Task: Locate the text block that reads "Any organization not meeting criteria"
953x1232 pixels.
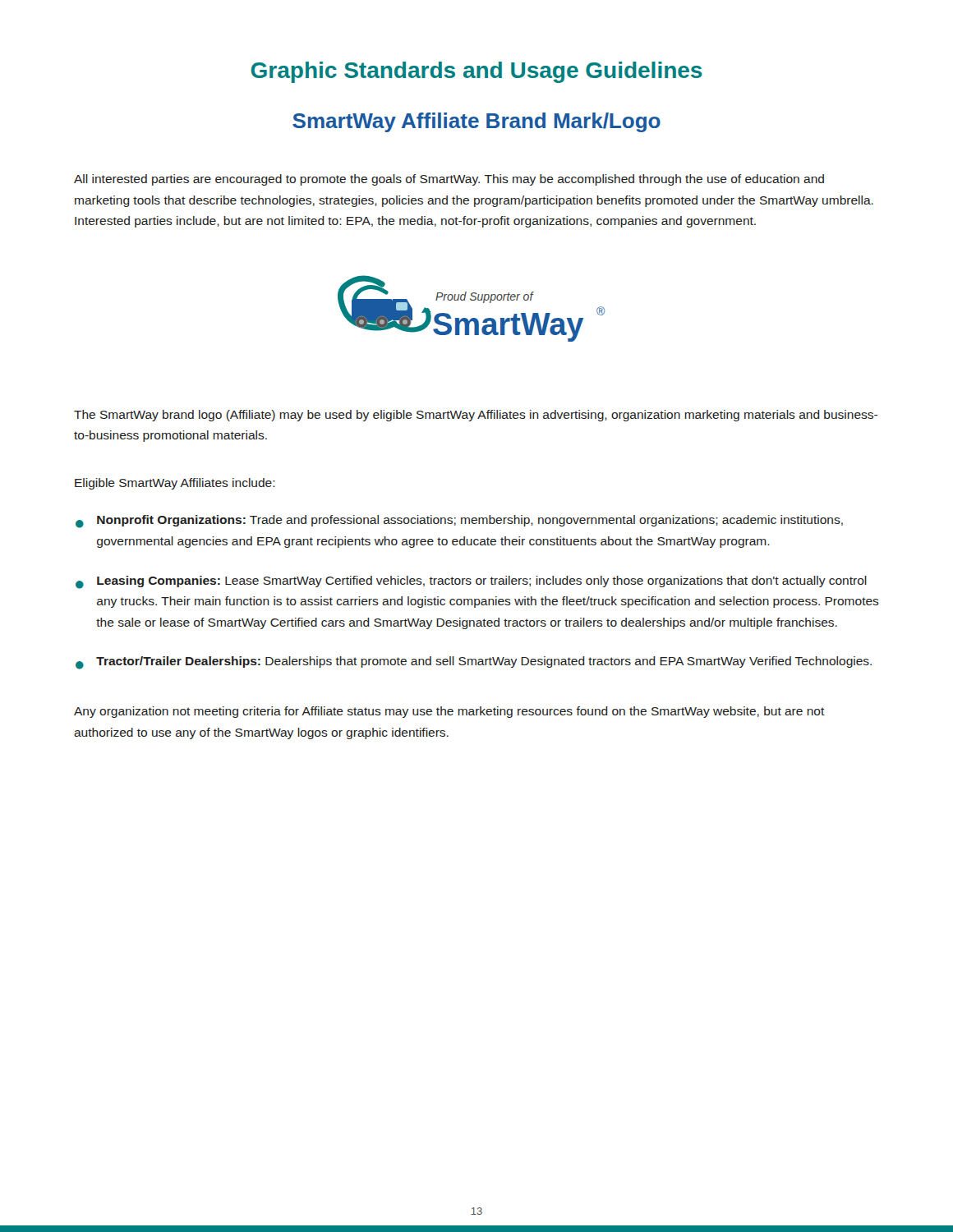Action: 449,722
